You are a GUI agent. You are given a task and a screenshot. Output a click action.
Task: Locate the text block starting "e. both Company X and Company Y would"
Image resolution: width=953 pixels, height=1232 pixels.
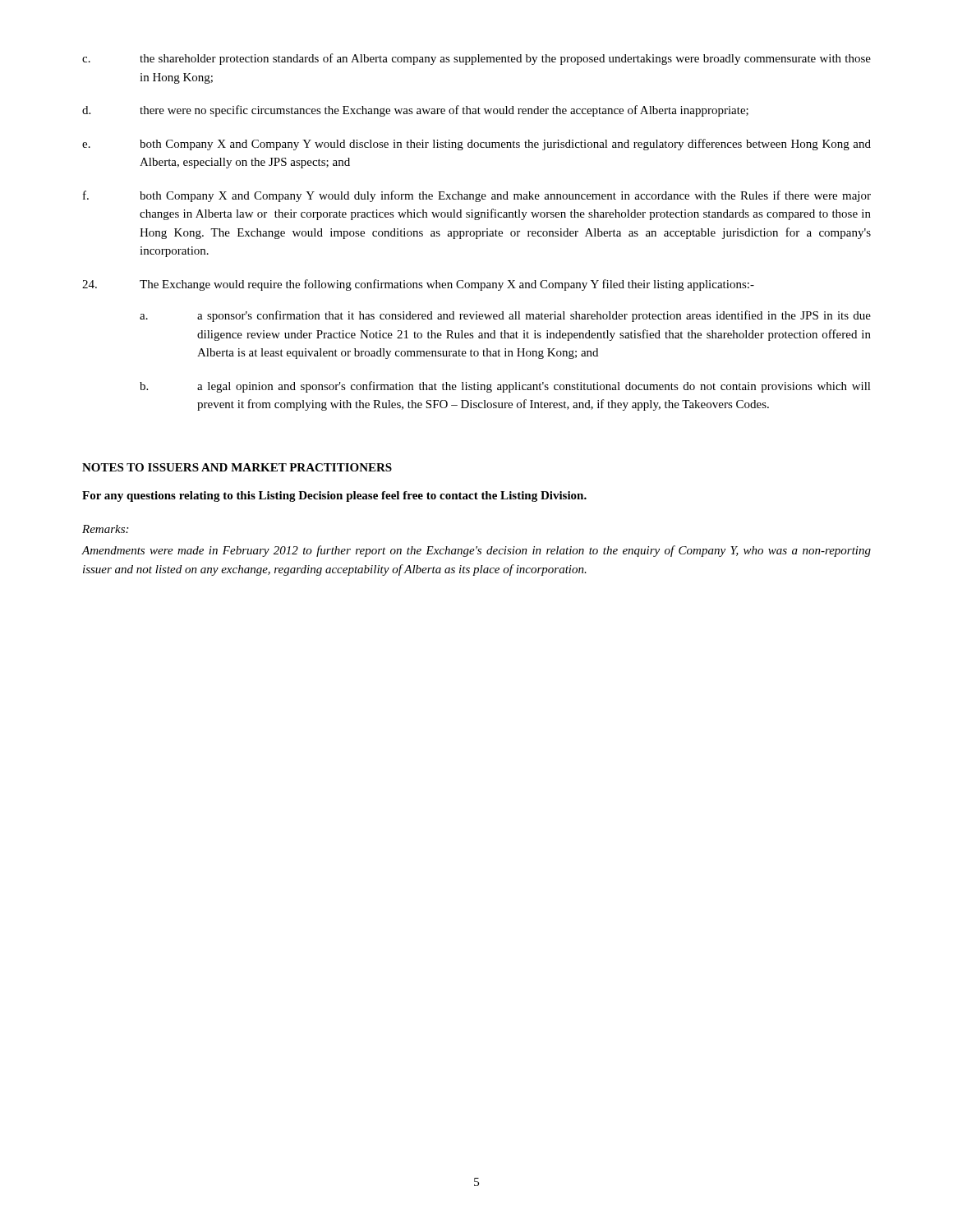[x=476, y=153]
